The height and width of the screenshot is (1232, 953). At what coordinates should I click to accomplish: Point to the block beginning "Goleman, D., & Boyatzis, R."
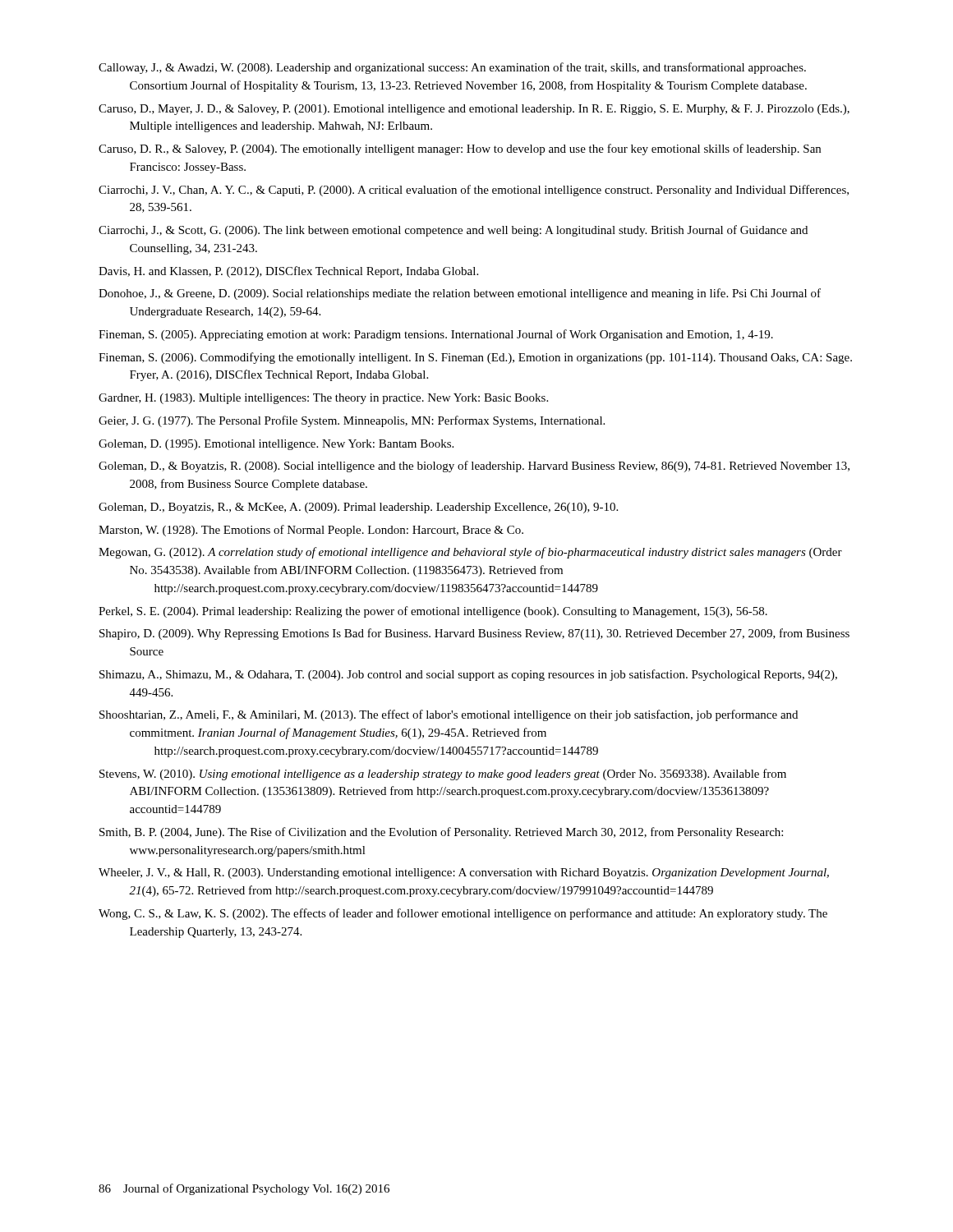click(x=474, y=475)
